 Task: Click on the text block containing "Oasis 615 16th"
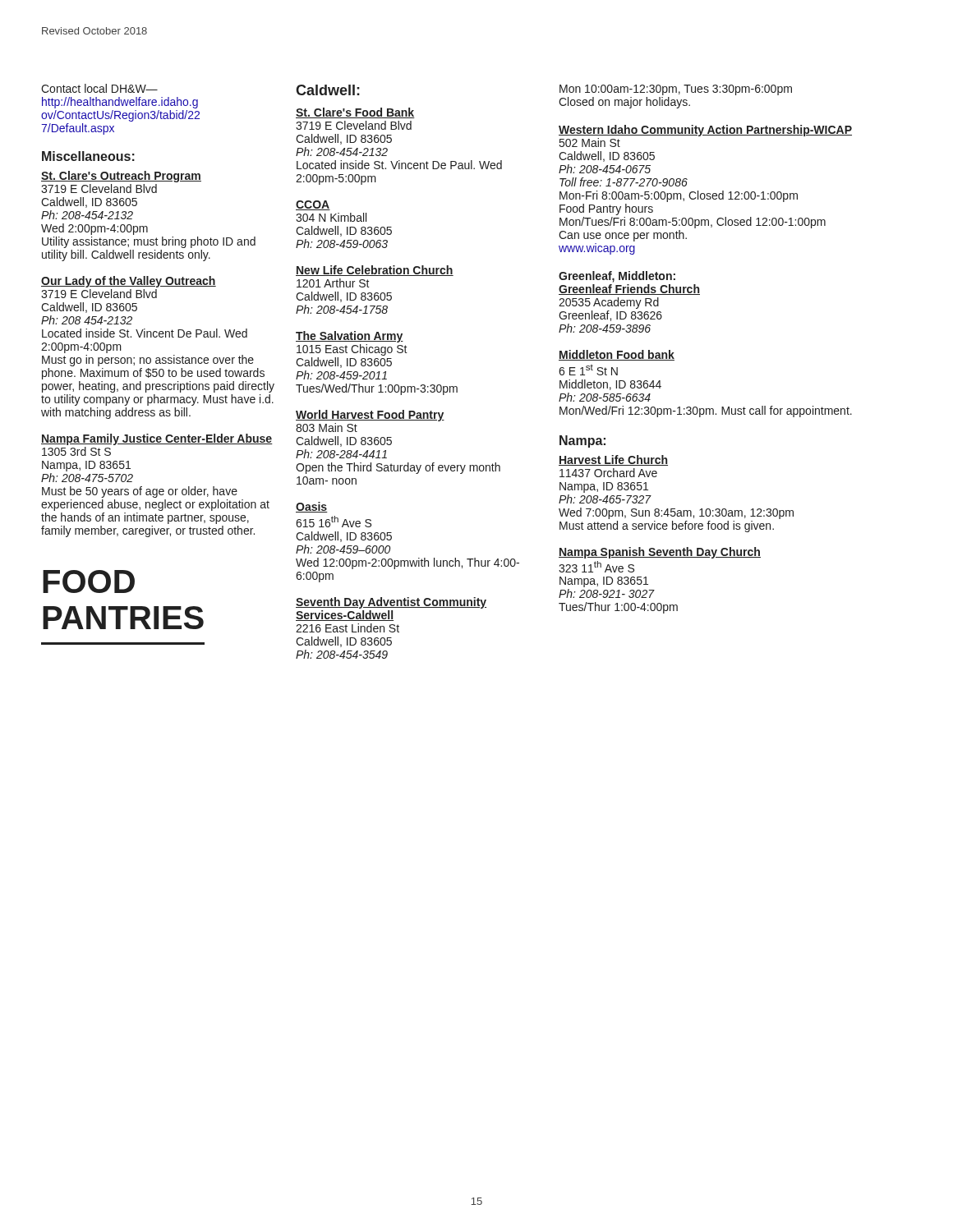click(x=312, y=507)
